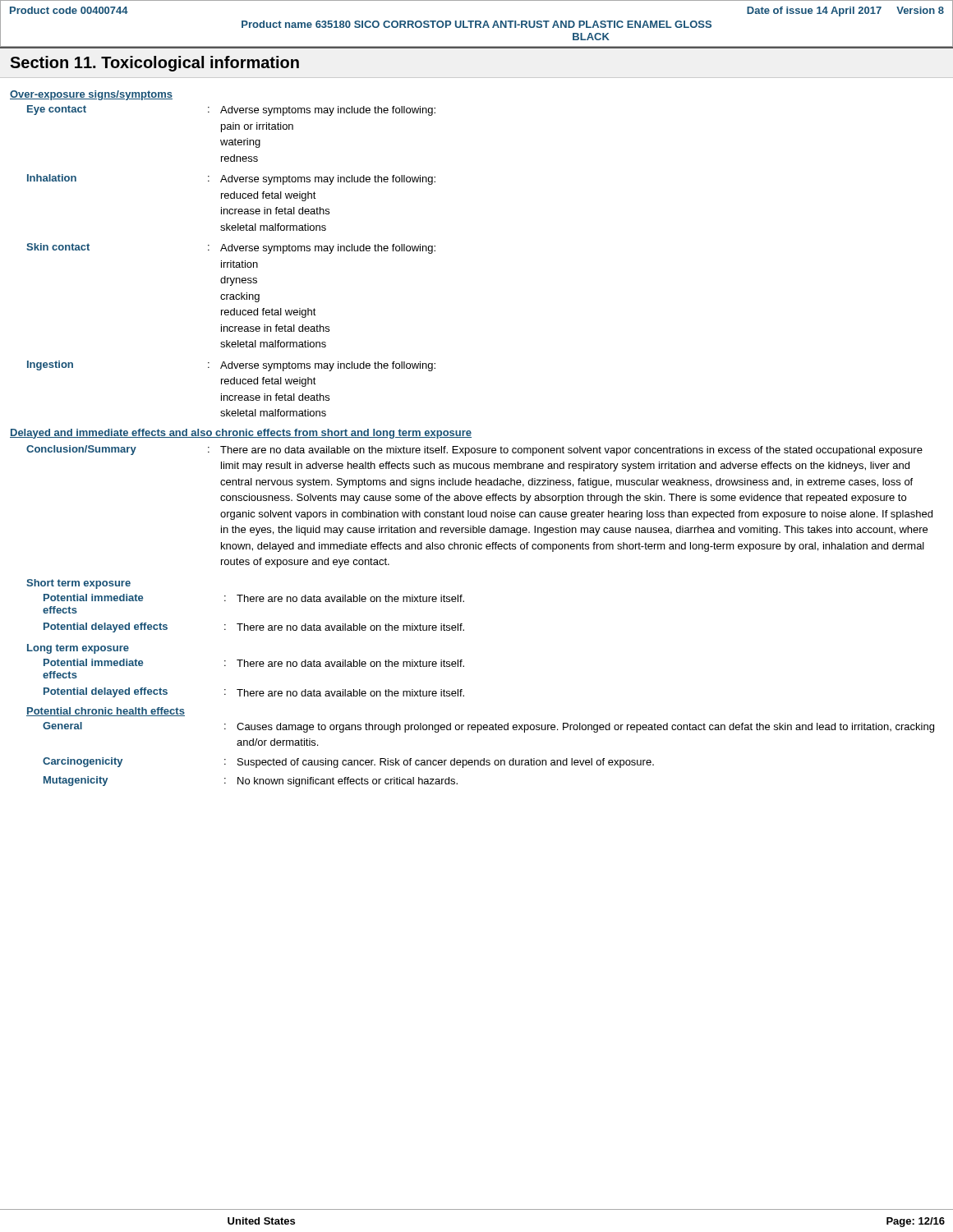
Task: Find the section header containing "Section 11. Toxicological"
Action: point(155,62)
